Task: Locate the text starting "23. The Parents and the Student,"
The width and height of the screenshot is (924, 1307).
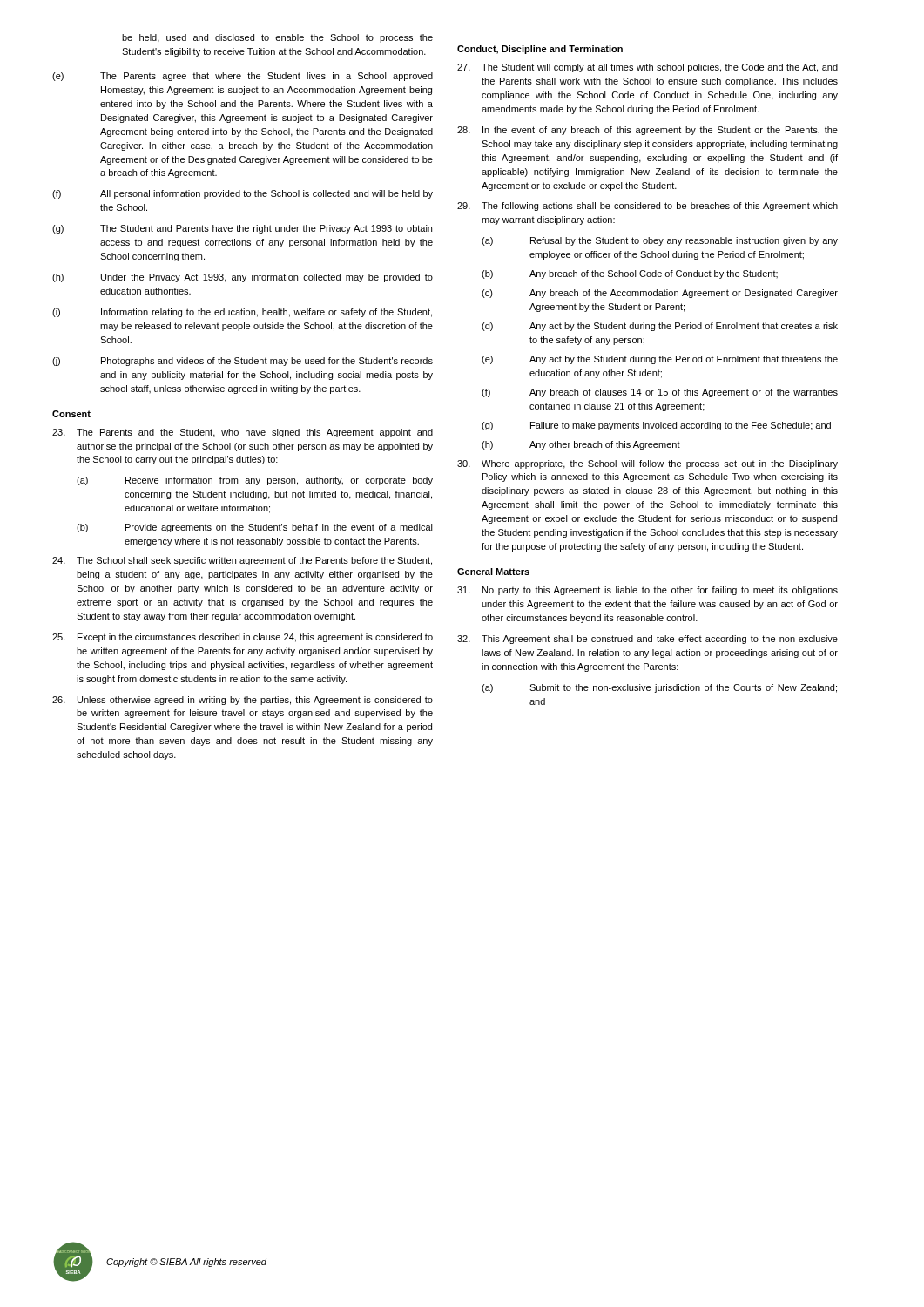Action: (x=243, y=447)
